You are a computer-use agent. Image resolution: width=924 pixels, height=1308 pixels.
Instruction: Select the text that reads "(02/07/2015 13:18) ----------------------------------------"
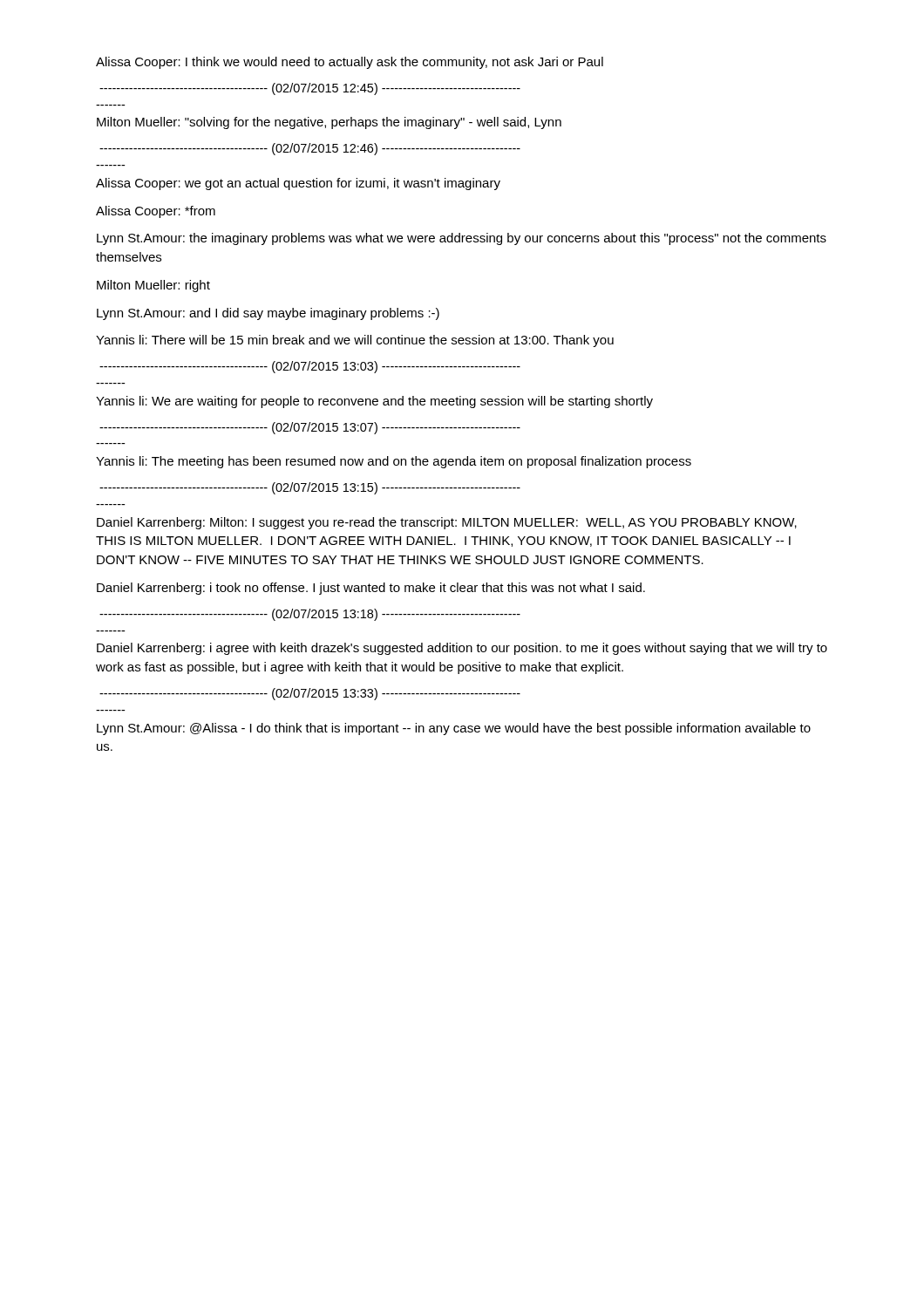(308, 622)
